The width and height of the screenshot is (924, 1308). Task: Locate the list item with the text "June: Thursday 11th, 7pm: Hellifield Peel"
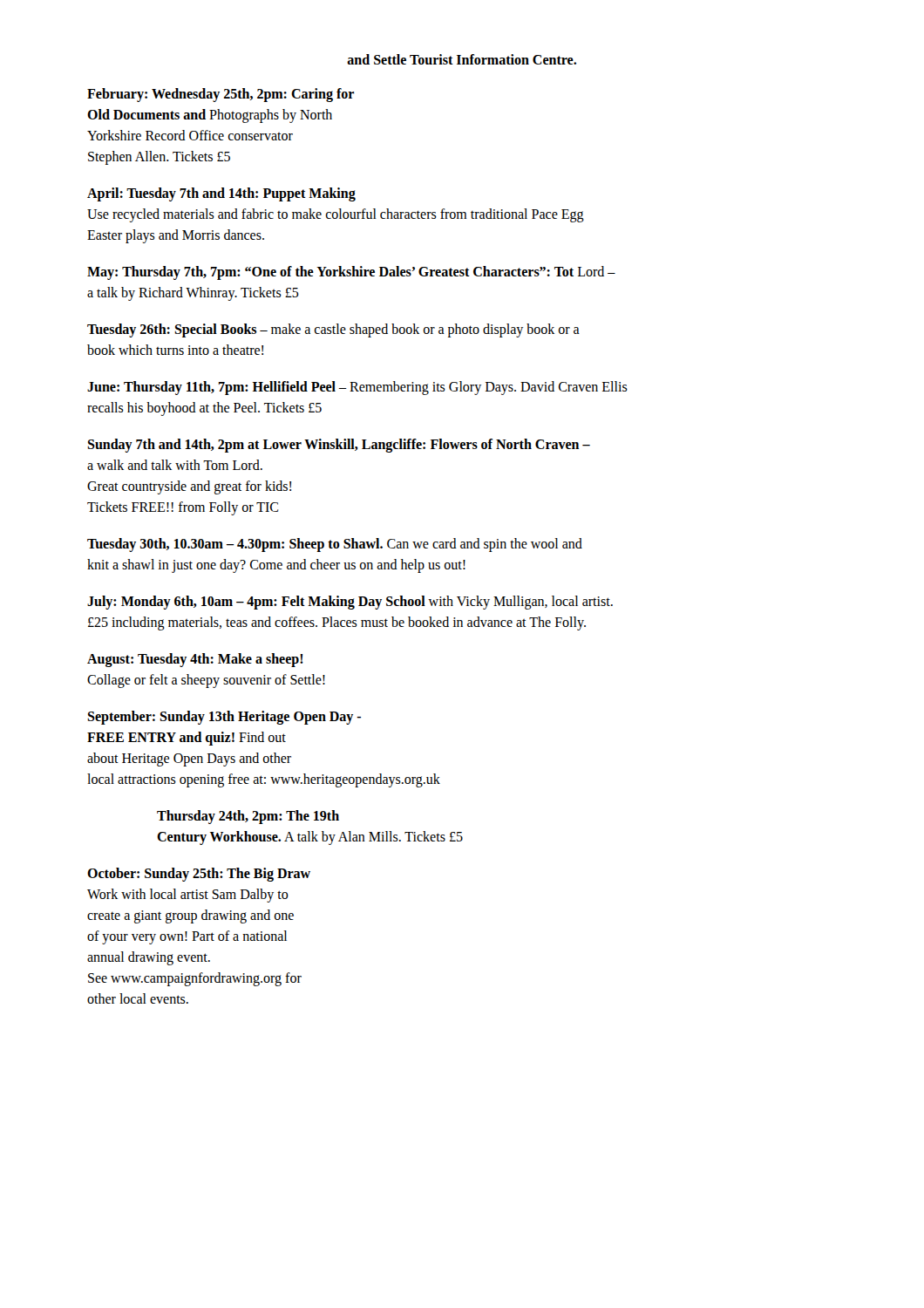pyautogui.click(x=462, y=398)
